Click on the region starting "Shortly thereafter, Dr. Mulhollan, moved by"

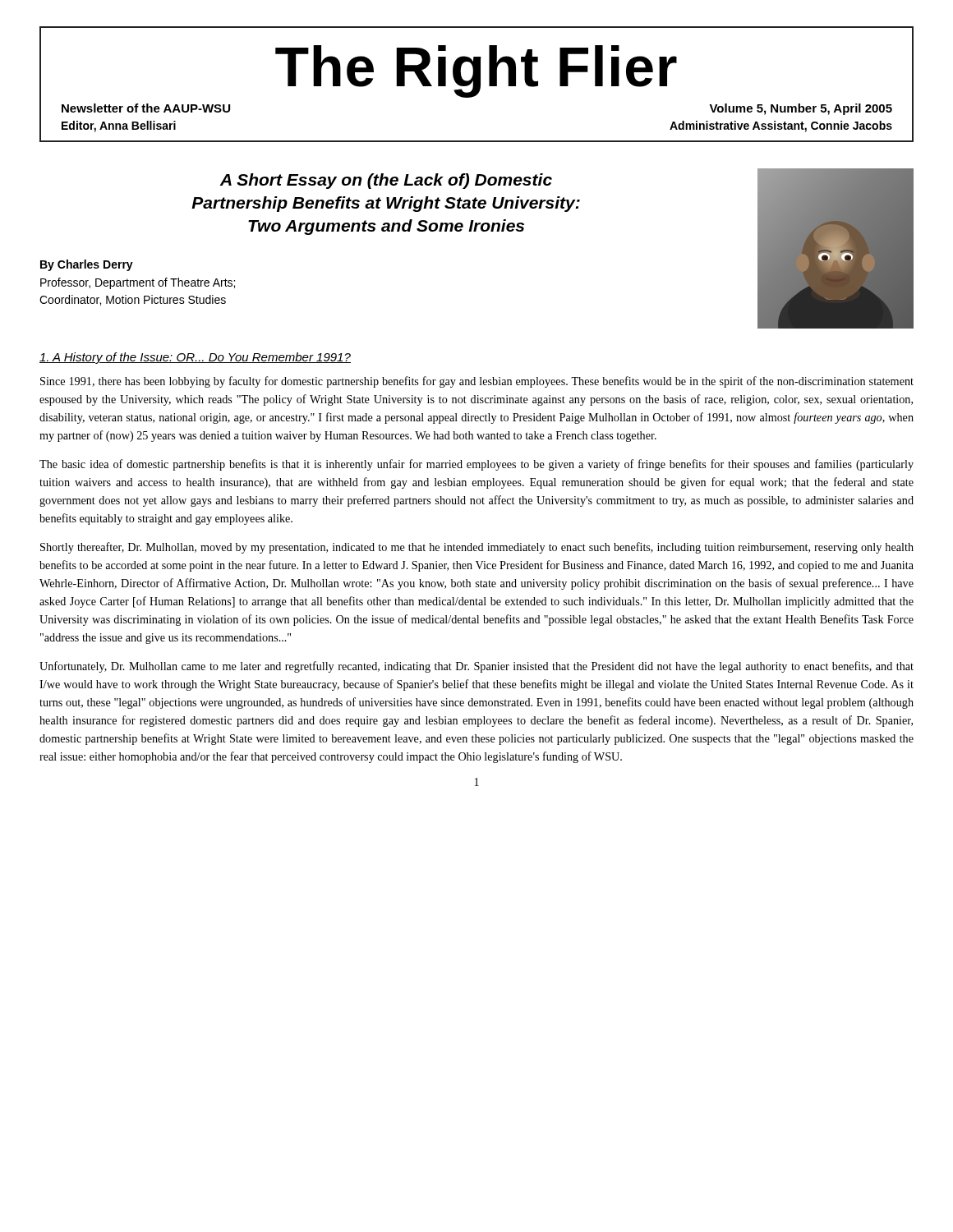[476, 592]
